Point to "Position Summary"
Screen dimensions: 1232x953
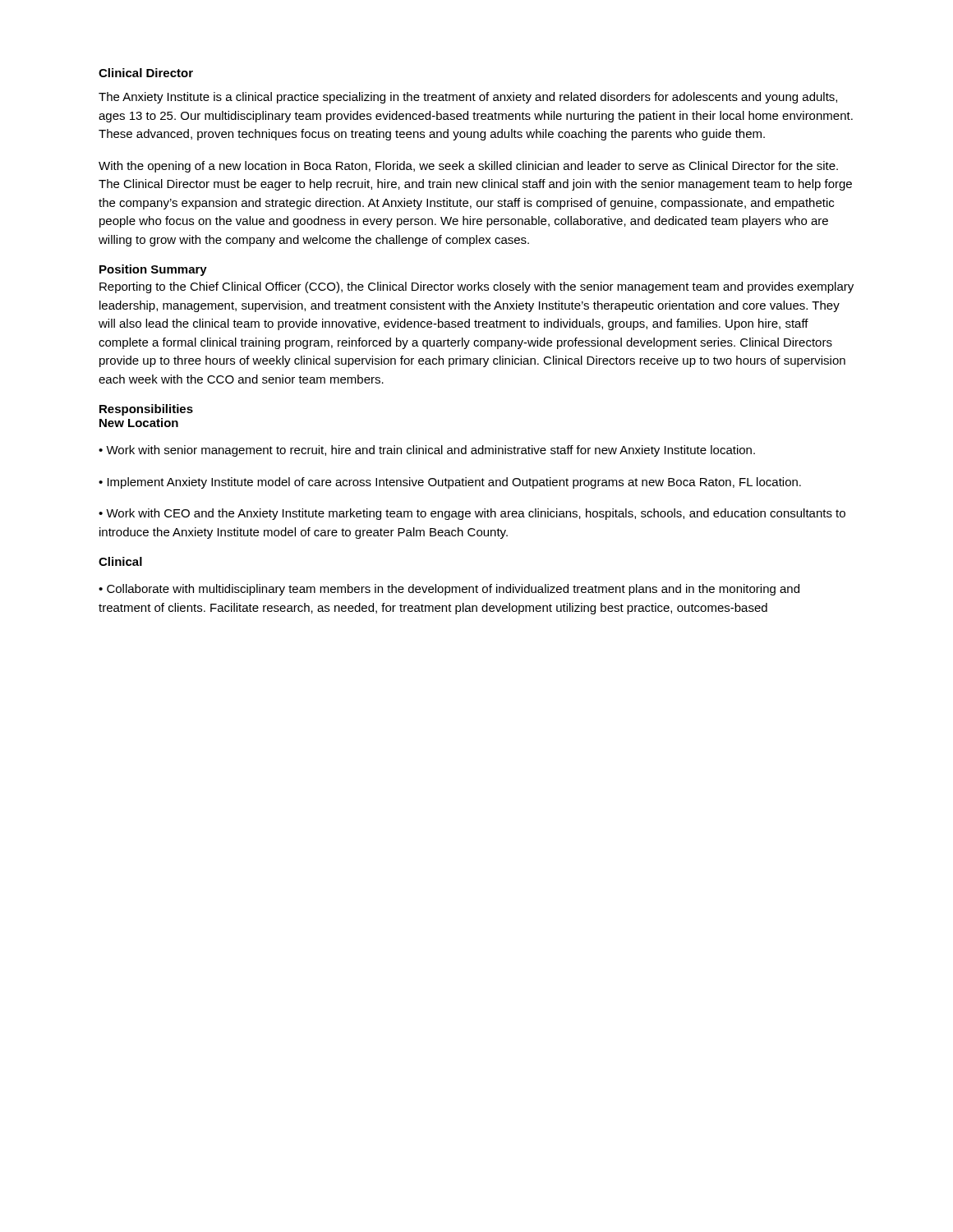coord(153,269)
